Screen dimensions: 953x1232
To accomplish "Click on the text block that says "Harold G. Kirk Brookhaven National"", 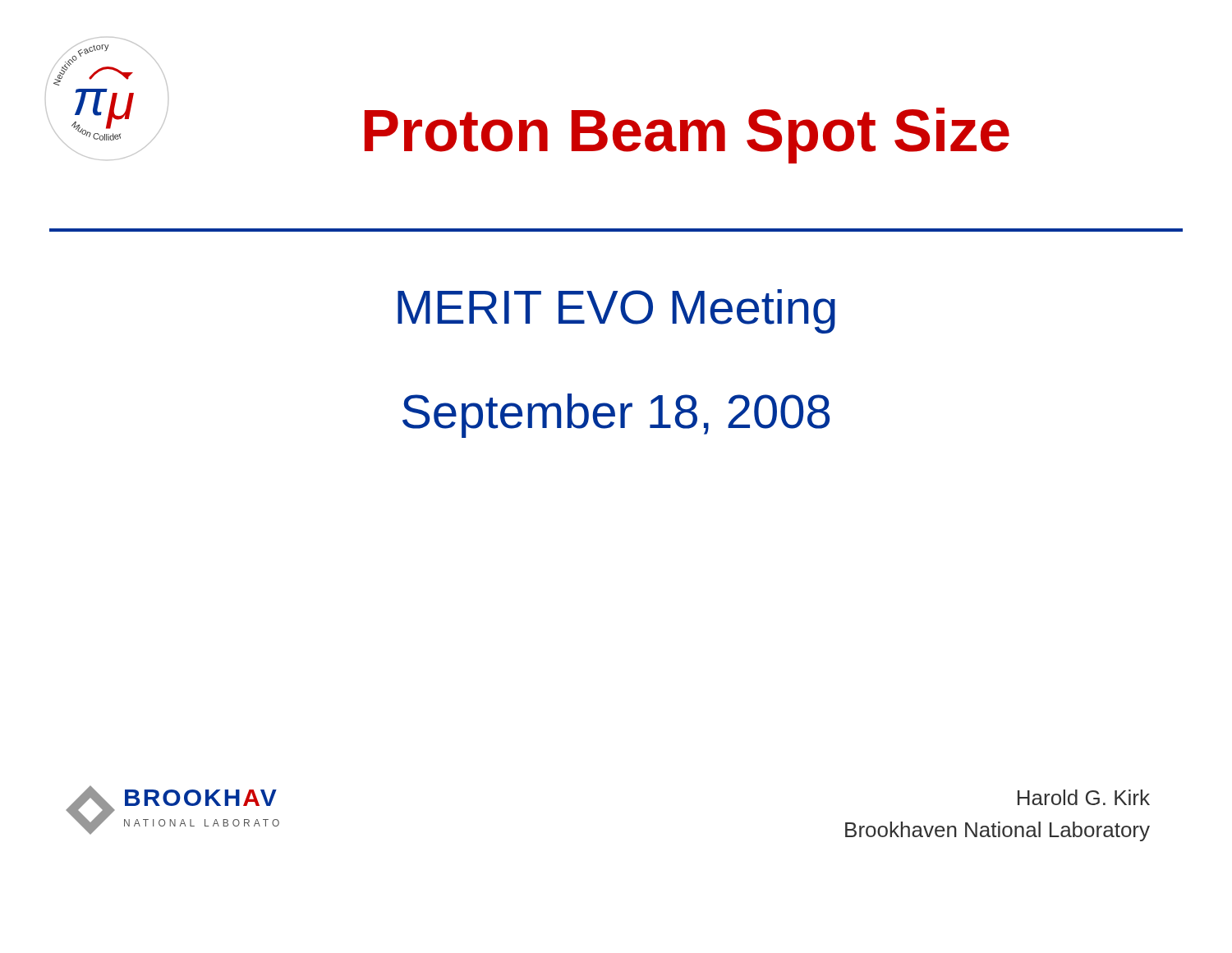I will point(997,814).
